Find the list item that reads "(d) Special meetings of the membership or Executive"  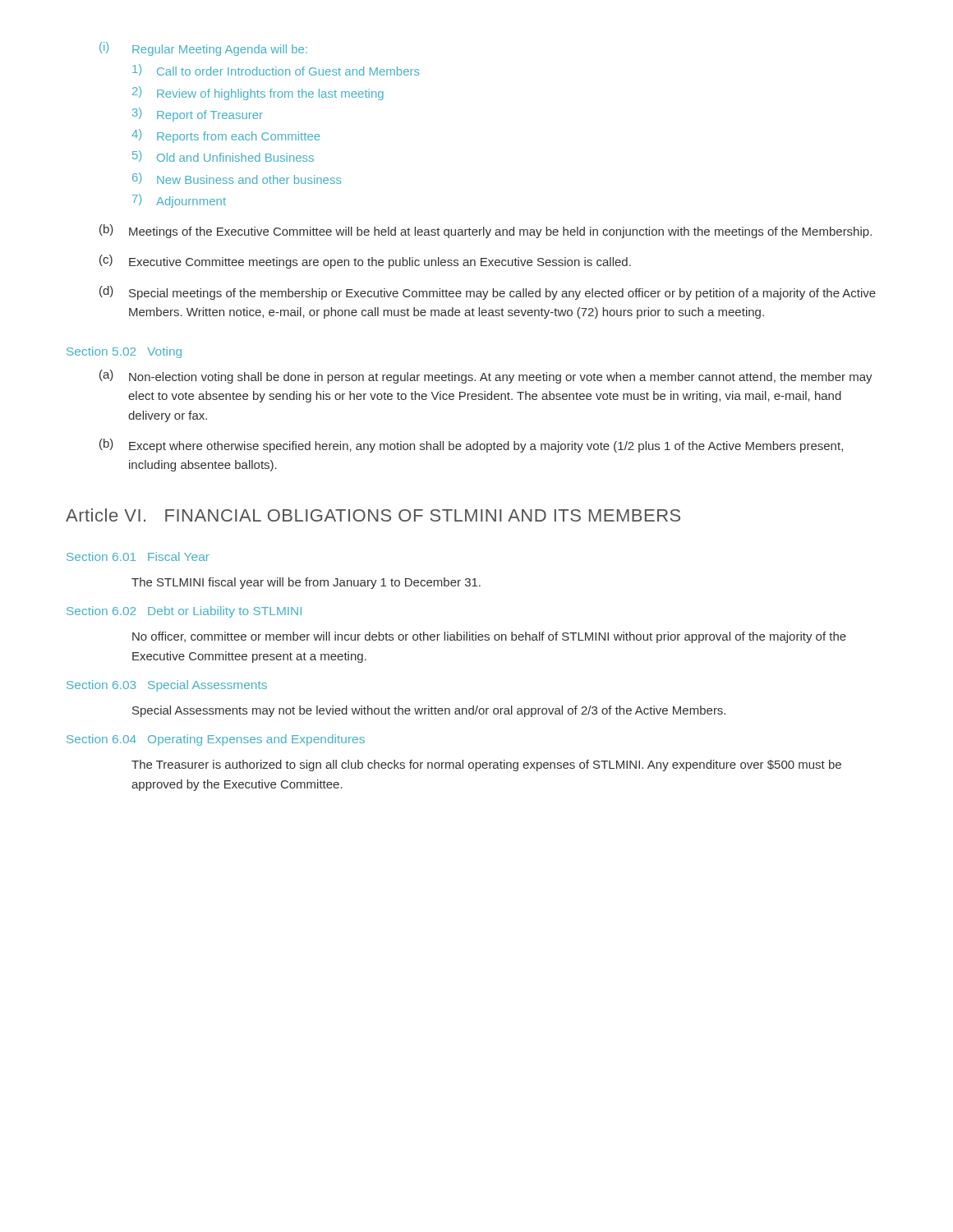493,302
